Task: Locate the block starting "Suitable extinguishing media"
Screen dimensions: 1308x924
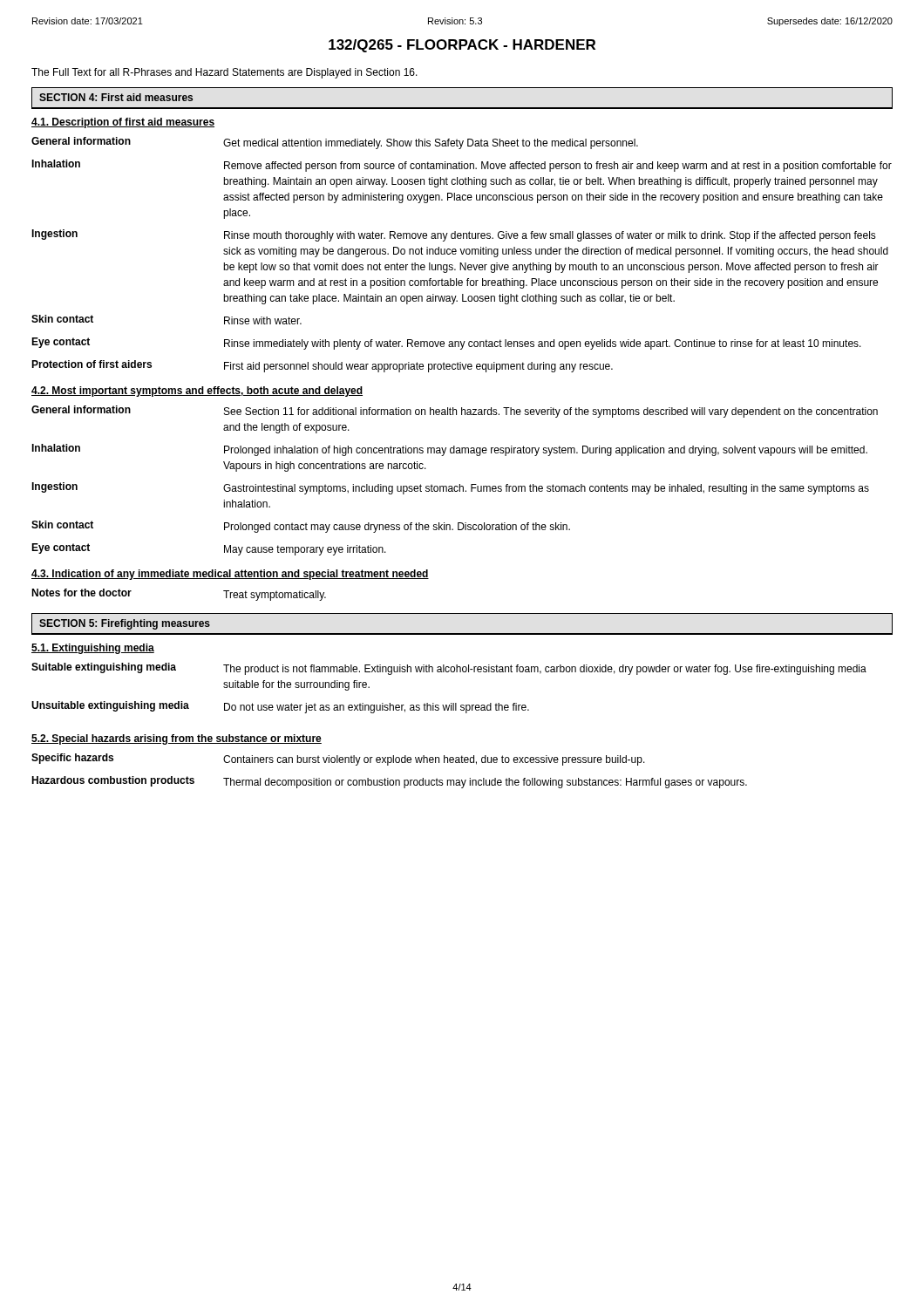Action: point(104,667)
